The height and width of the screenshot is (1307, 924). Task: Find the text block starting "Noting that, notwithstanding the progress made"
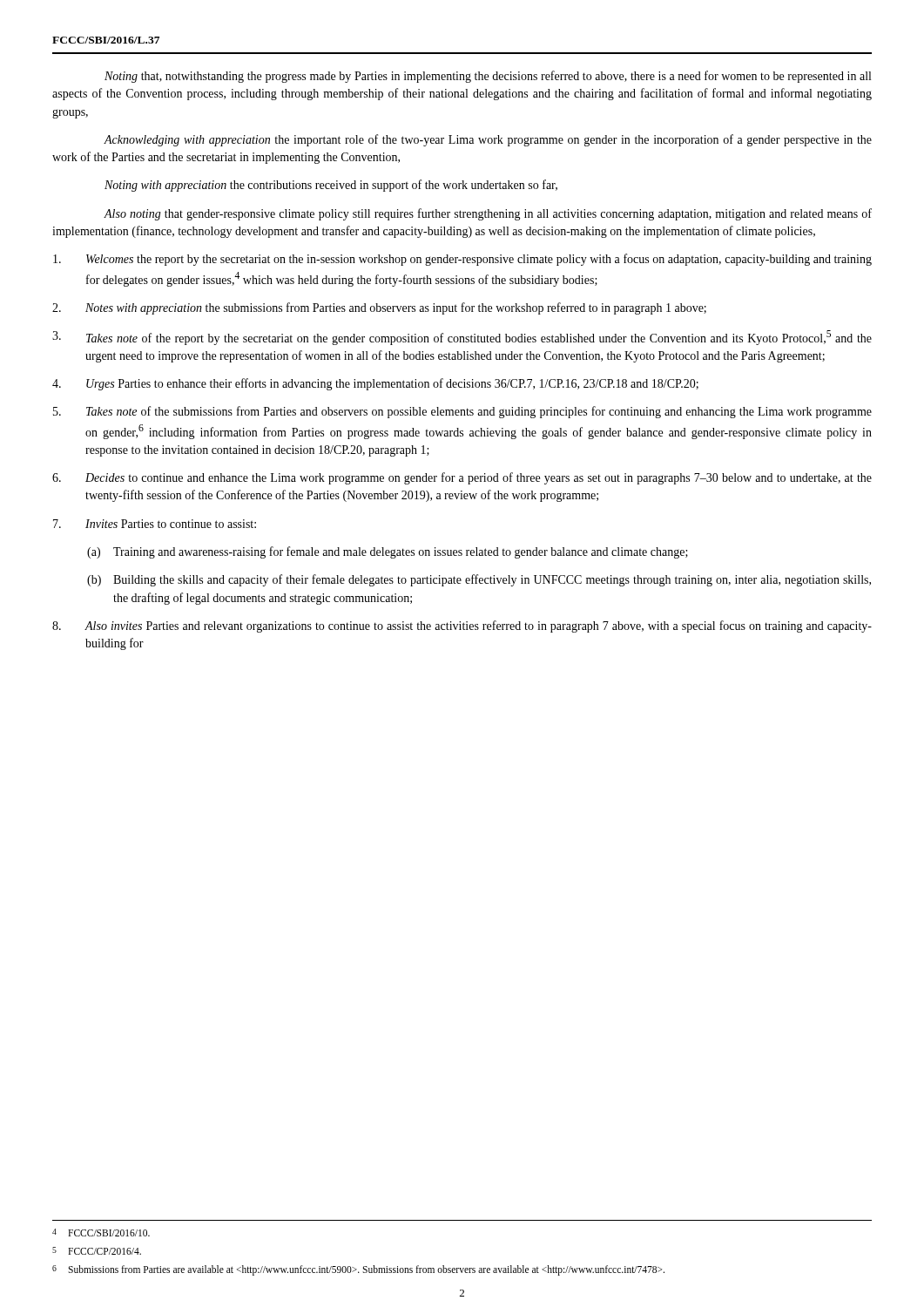[x=462, y=94]
